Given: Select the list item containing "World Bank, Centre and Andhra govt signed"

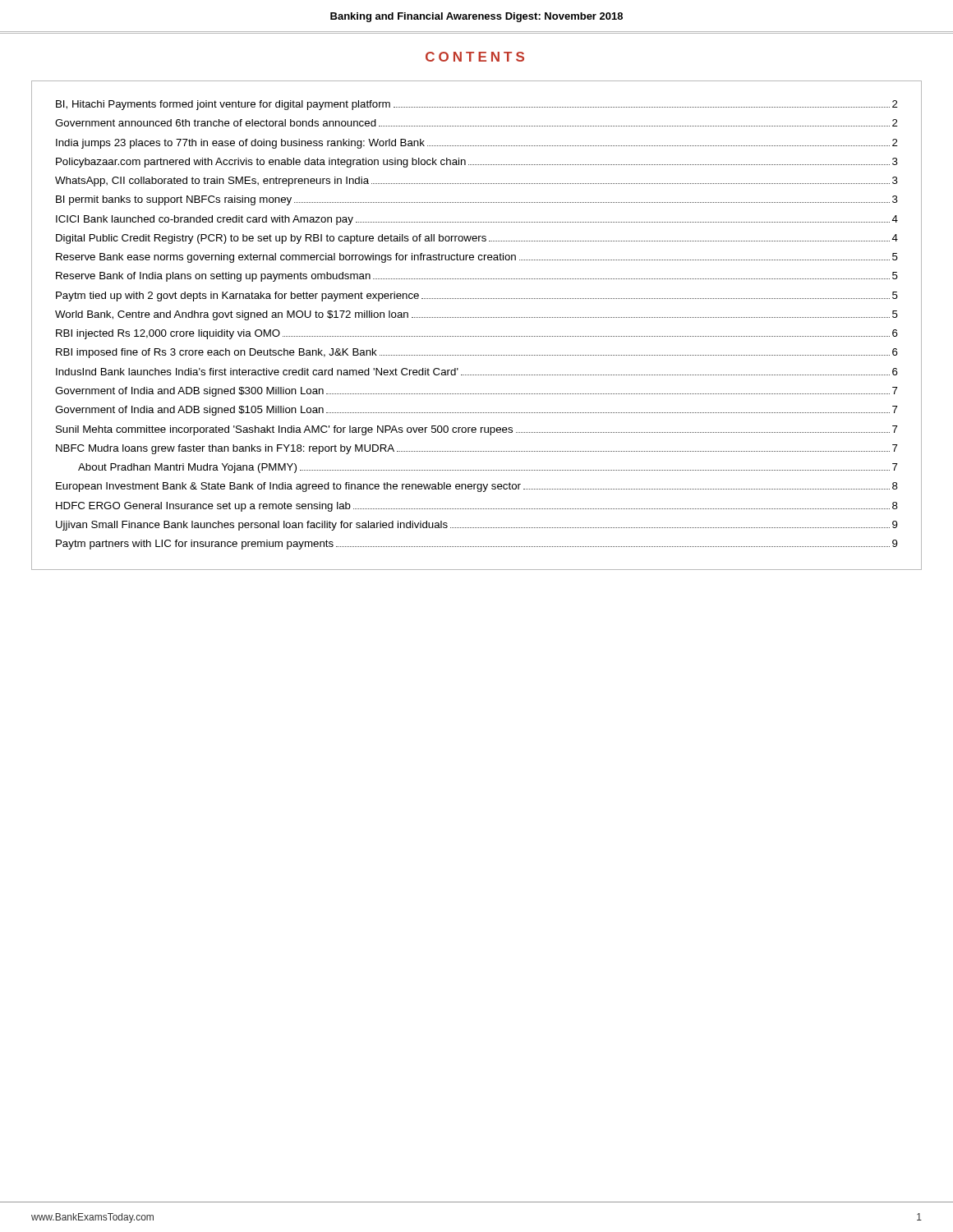Looking at the screenshot, I should (x=476, y=314).
